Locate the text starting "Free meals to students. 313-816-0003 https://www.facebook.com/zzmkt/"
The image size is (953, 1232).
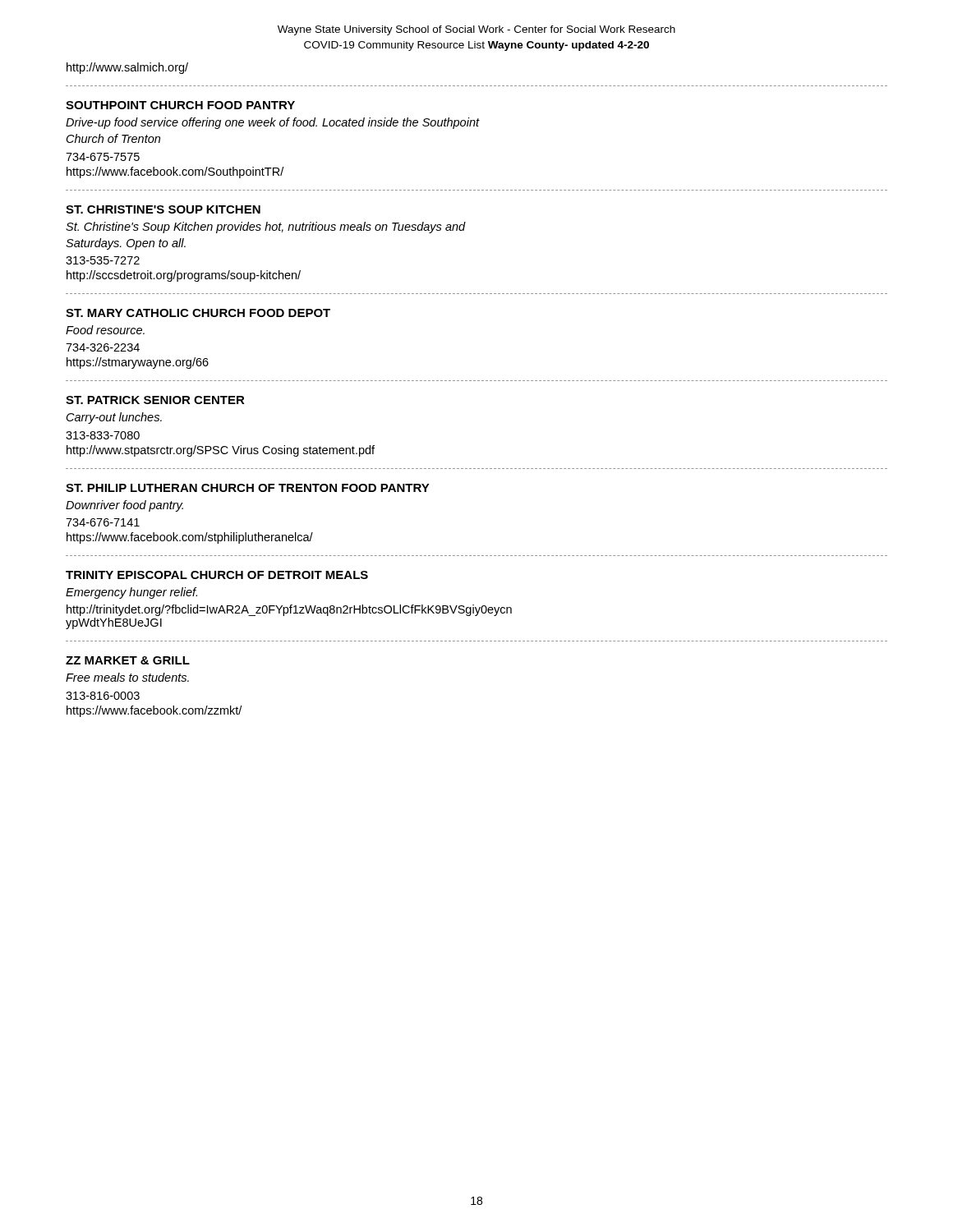pyautogui.click(x=127, y=677)
